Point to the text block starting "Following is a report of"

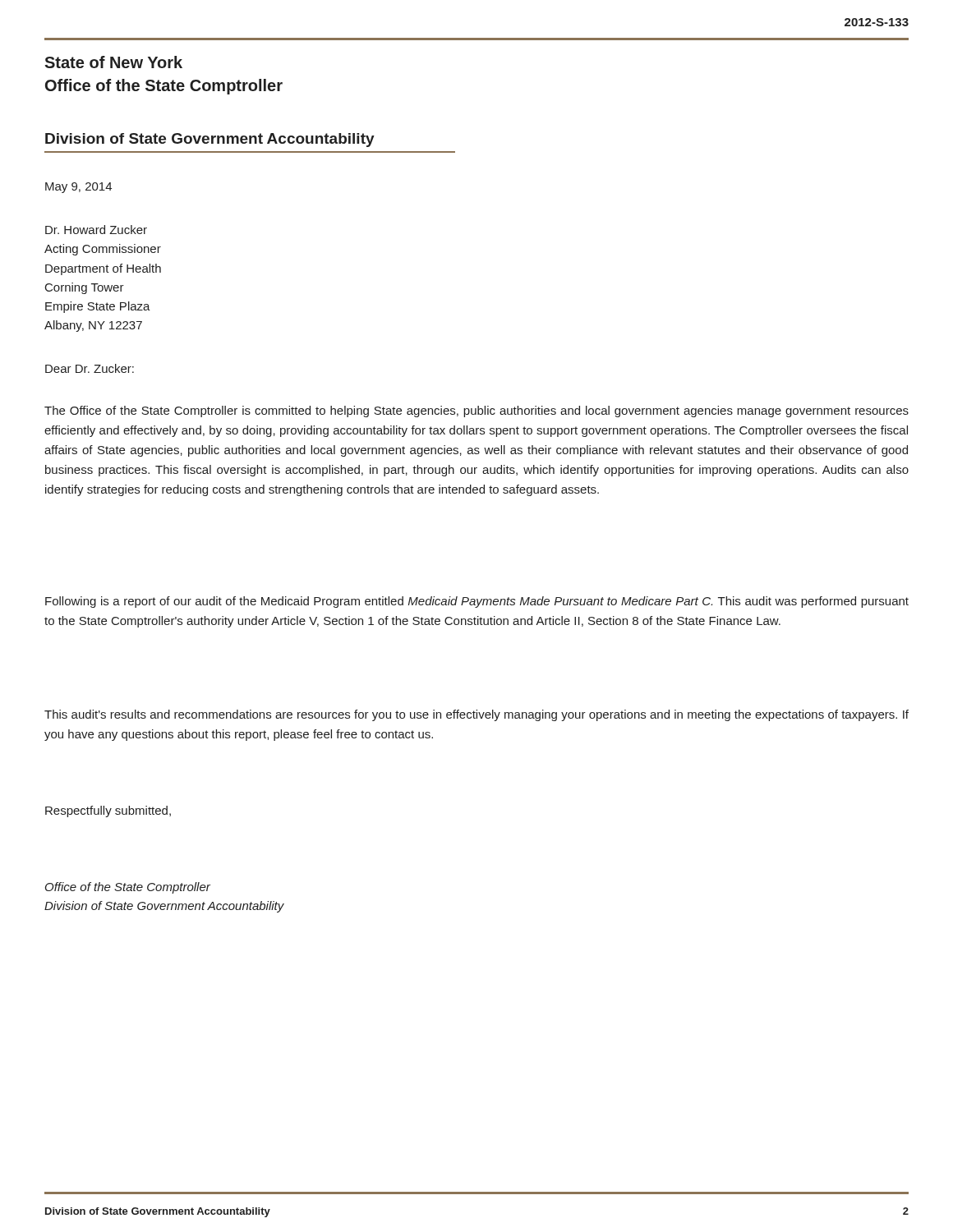[x=476, y=611]
